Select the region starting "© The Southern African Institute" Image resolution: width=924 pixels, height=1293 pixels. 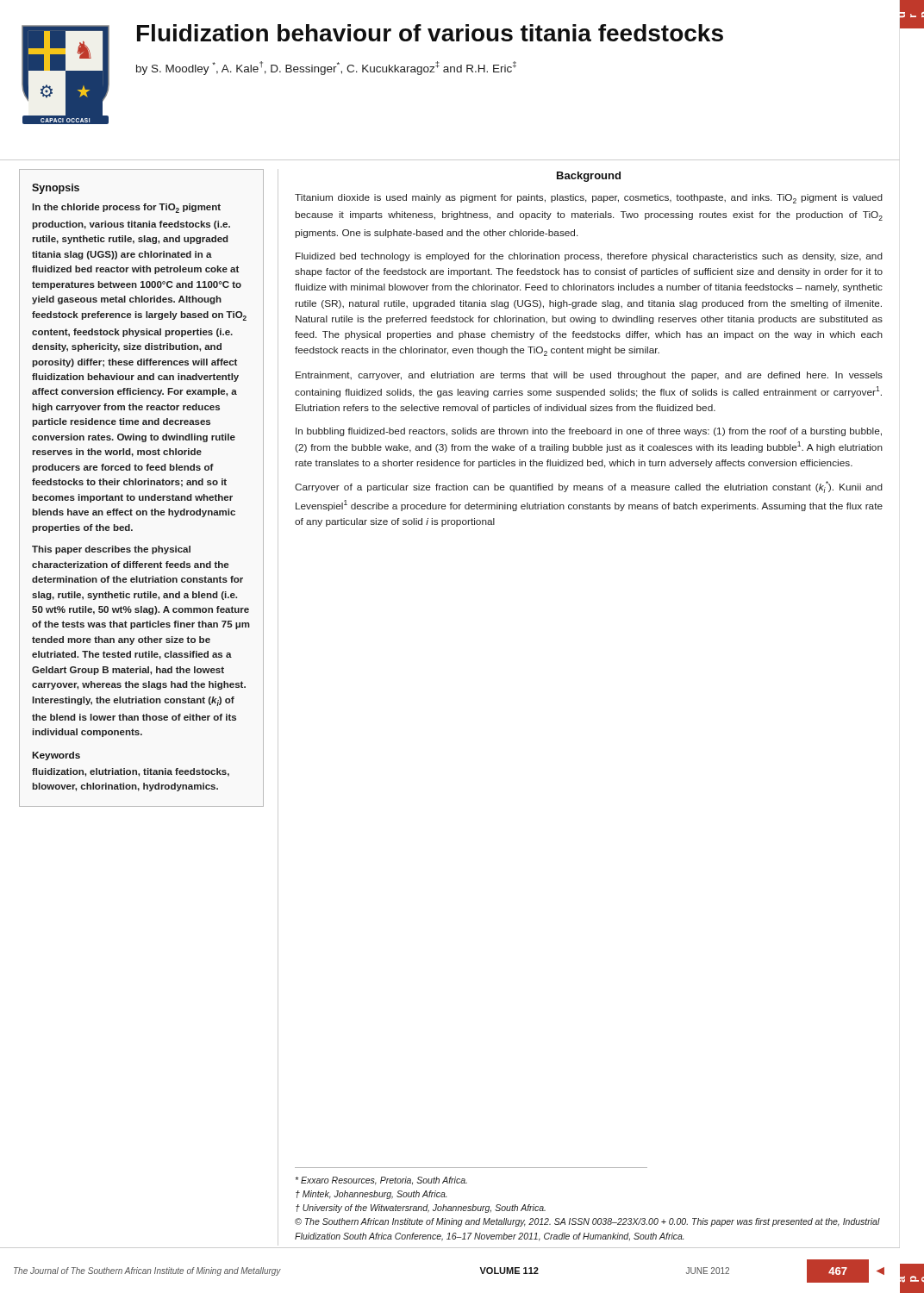587,1229
